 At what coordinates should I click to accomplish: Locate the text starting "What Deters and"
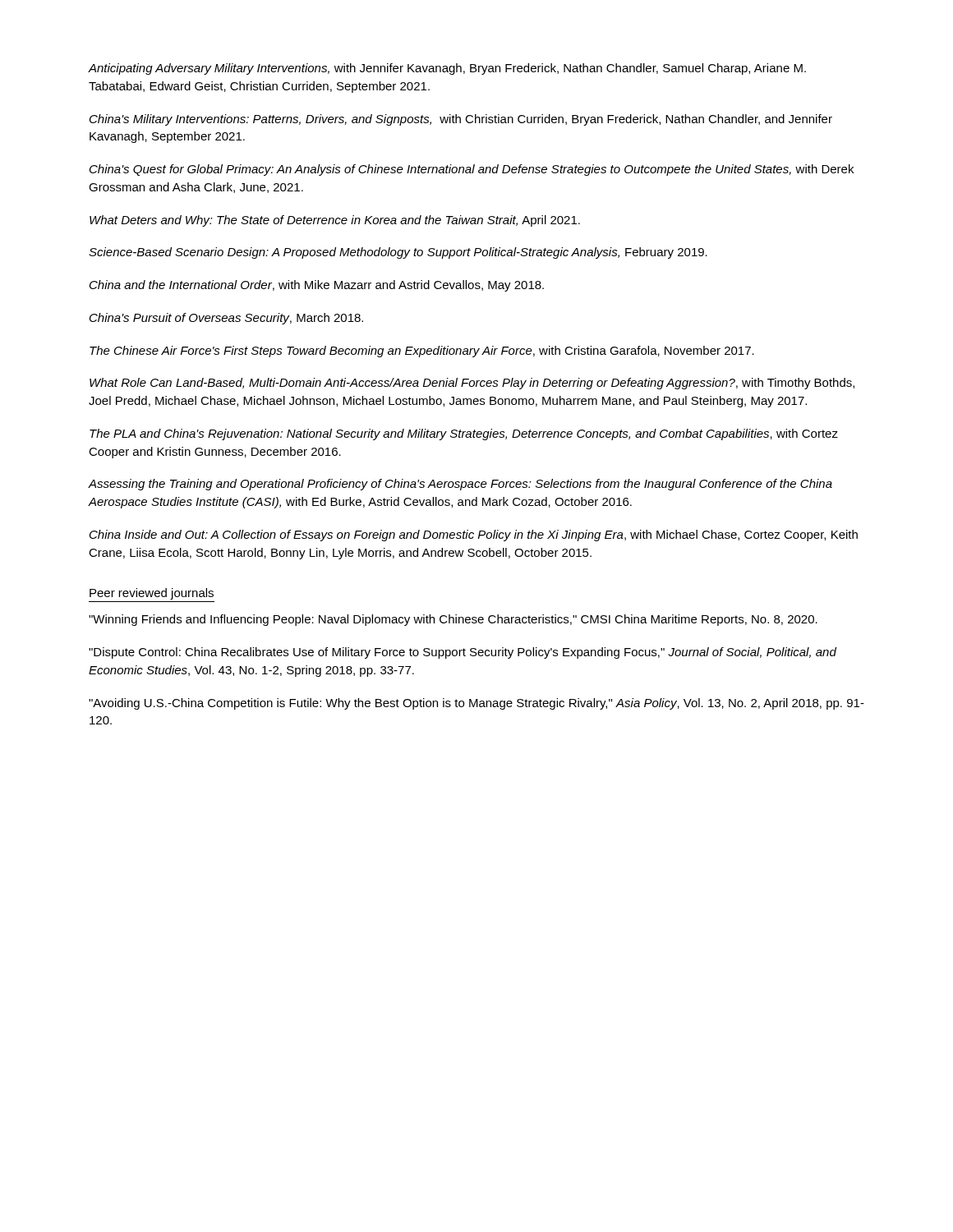pos(335,219)
